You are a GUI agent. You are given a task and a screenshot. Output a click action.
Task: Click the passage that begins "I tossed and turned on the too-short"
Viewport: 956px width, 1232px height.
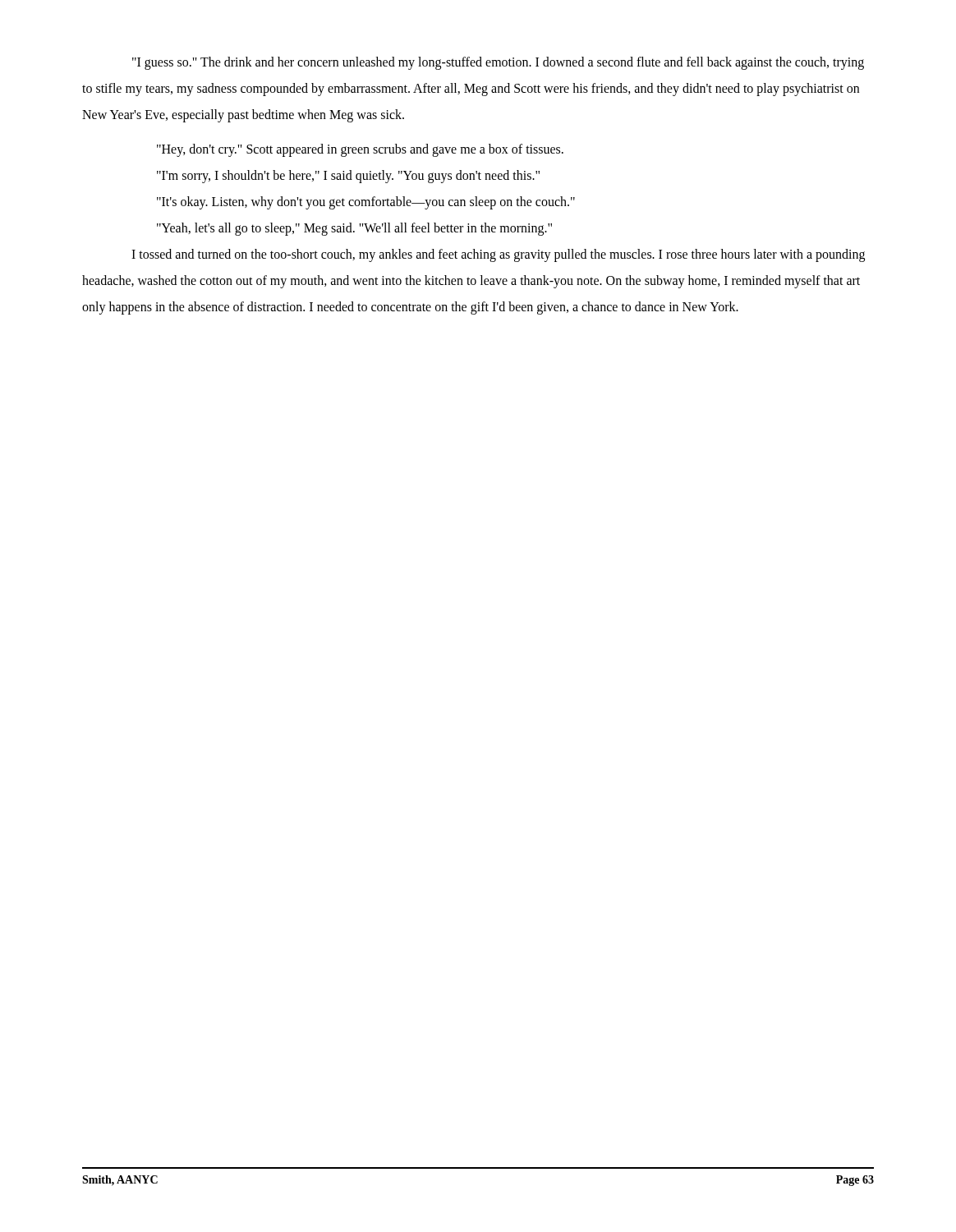(478, 281)
